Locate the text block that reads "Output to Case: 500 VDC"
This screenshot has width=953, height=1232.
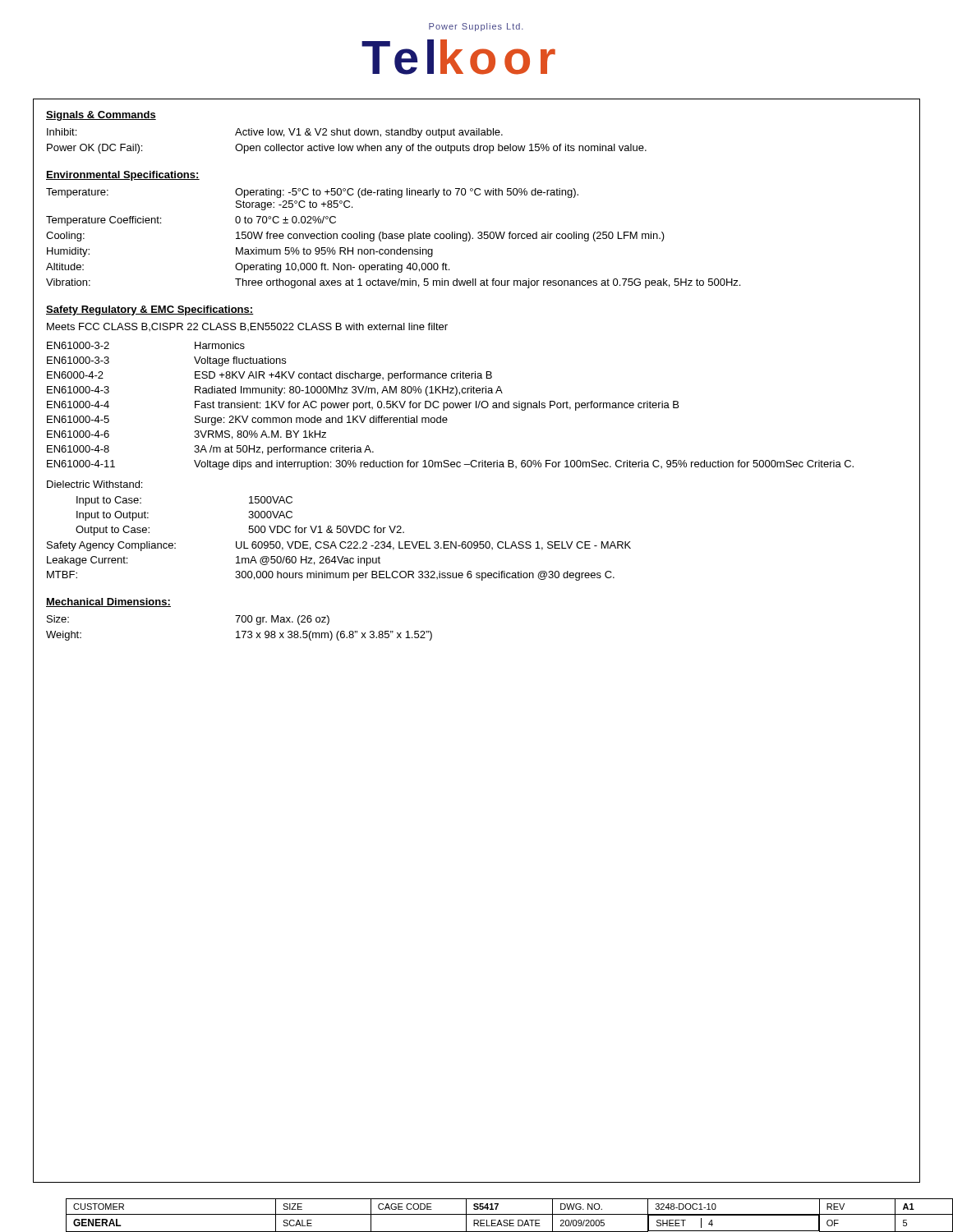(115, 530)
